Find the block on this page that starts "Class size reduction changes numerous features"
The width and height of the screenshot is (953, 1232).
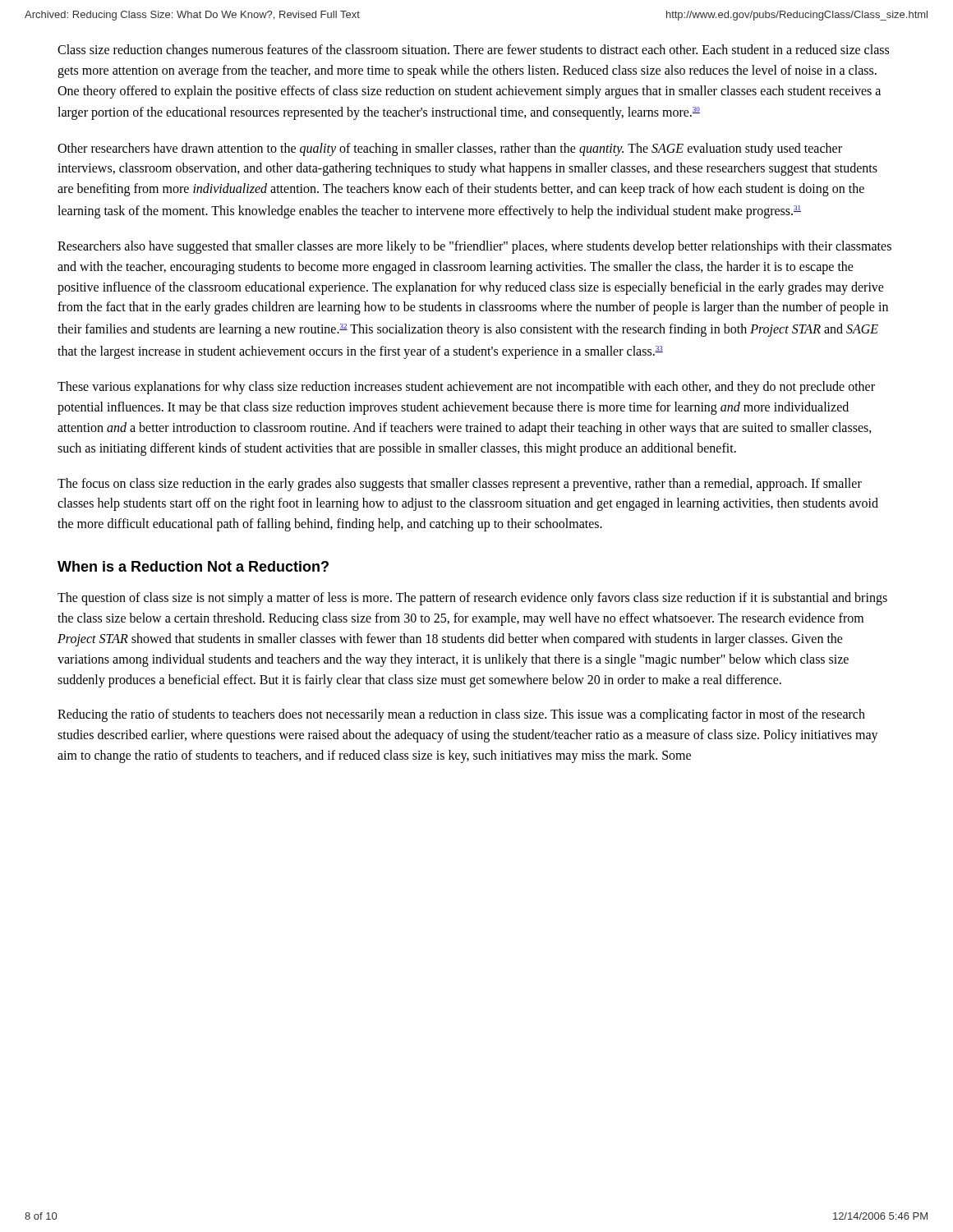(x=473, y=81)
